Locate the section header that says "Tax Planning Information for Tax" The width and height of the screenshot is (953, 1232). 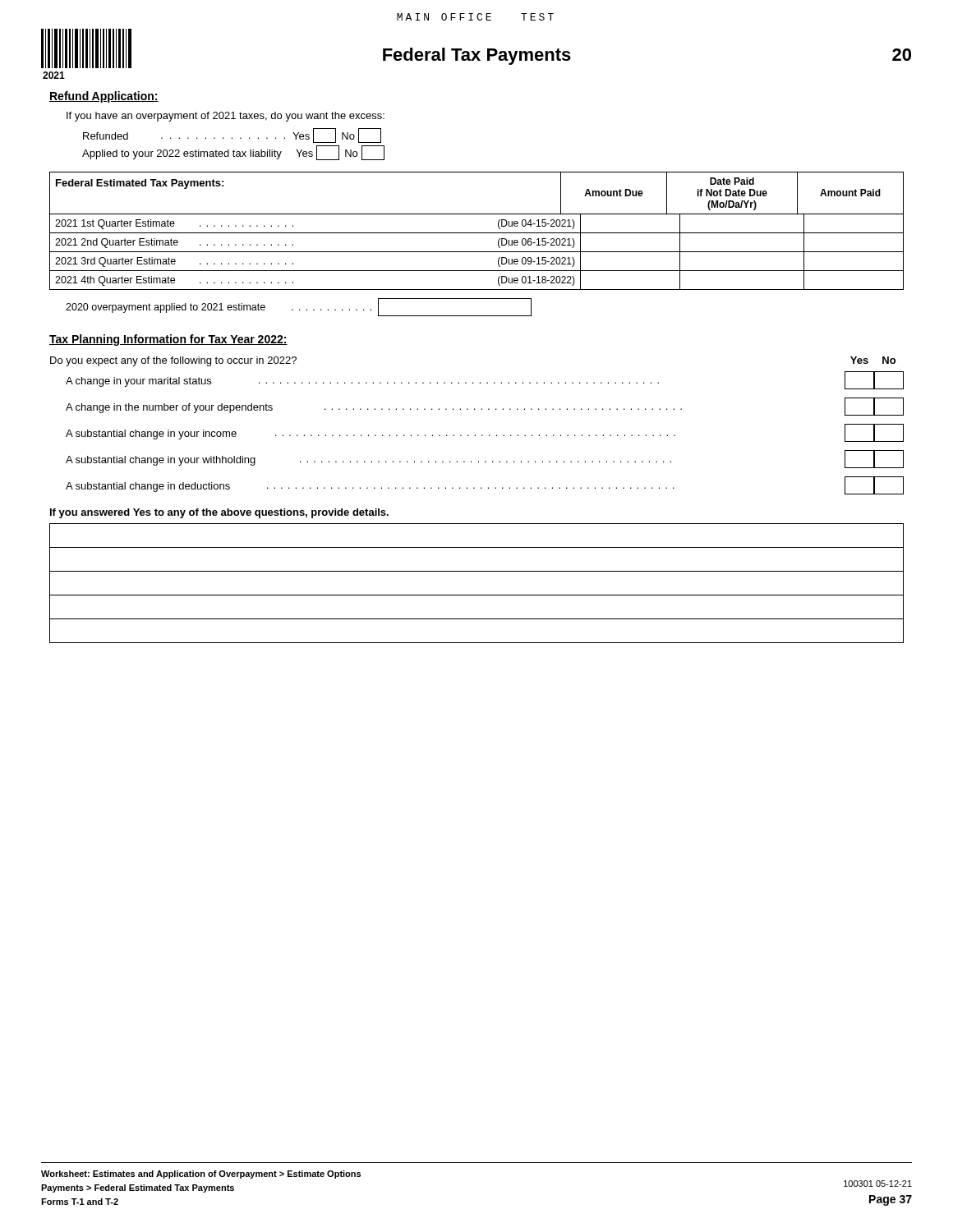coord(168,339)
